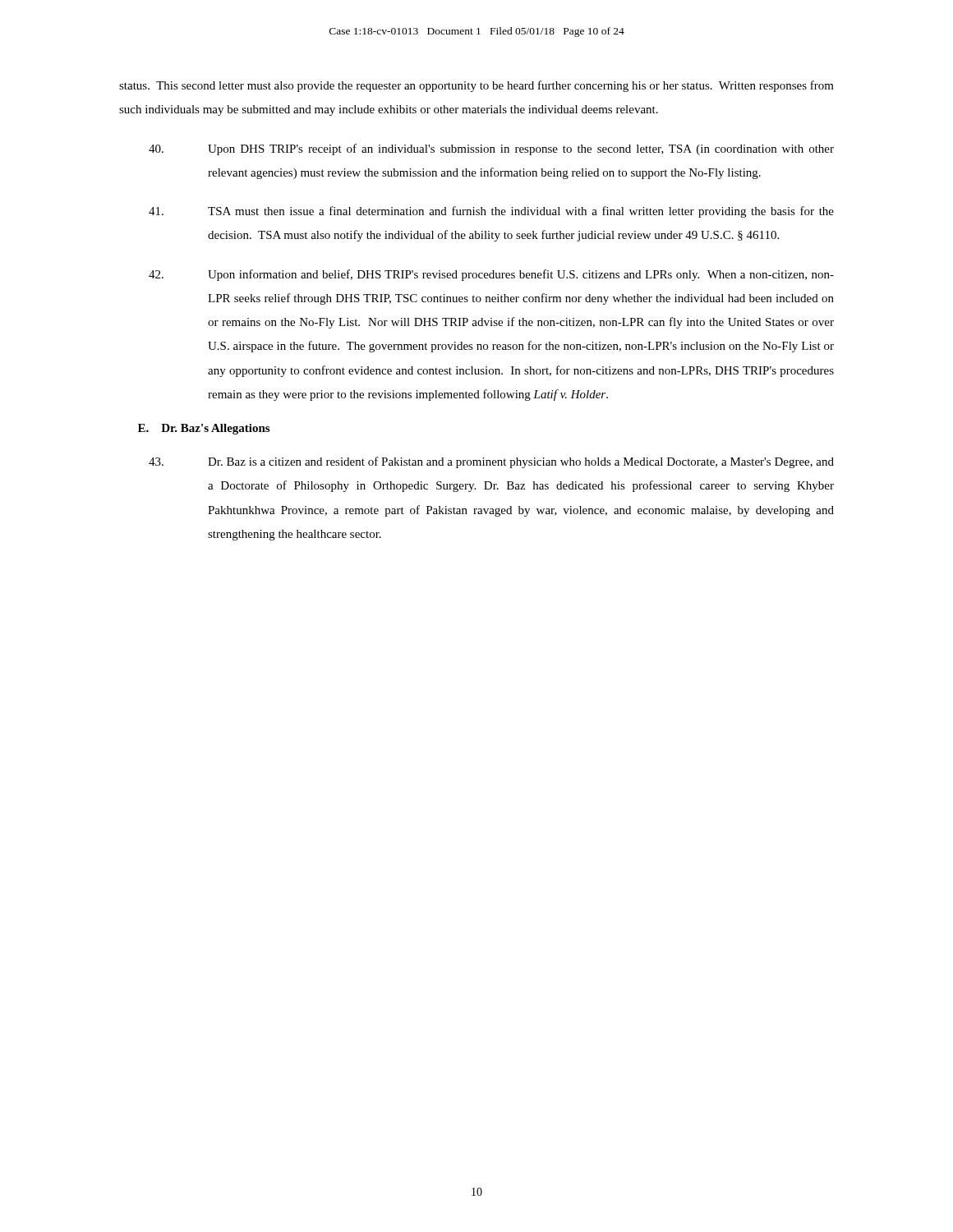Point to the block beginning "Upon DHS TRIP's"
This screenshot has height=1232, width=953.
[476, 161]
